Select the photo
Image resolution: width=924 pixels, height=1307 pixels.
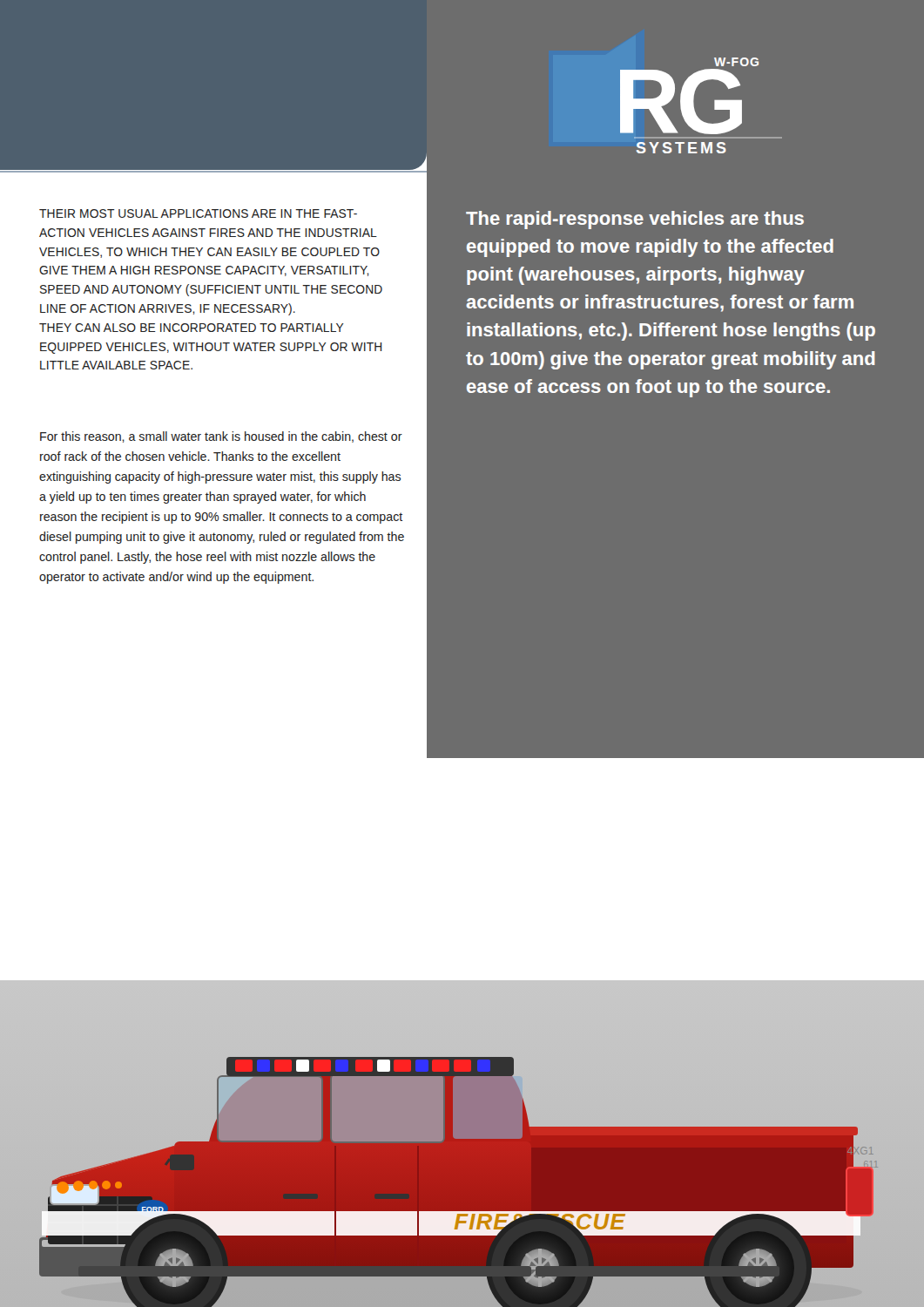tap(462, 1144)
